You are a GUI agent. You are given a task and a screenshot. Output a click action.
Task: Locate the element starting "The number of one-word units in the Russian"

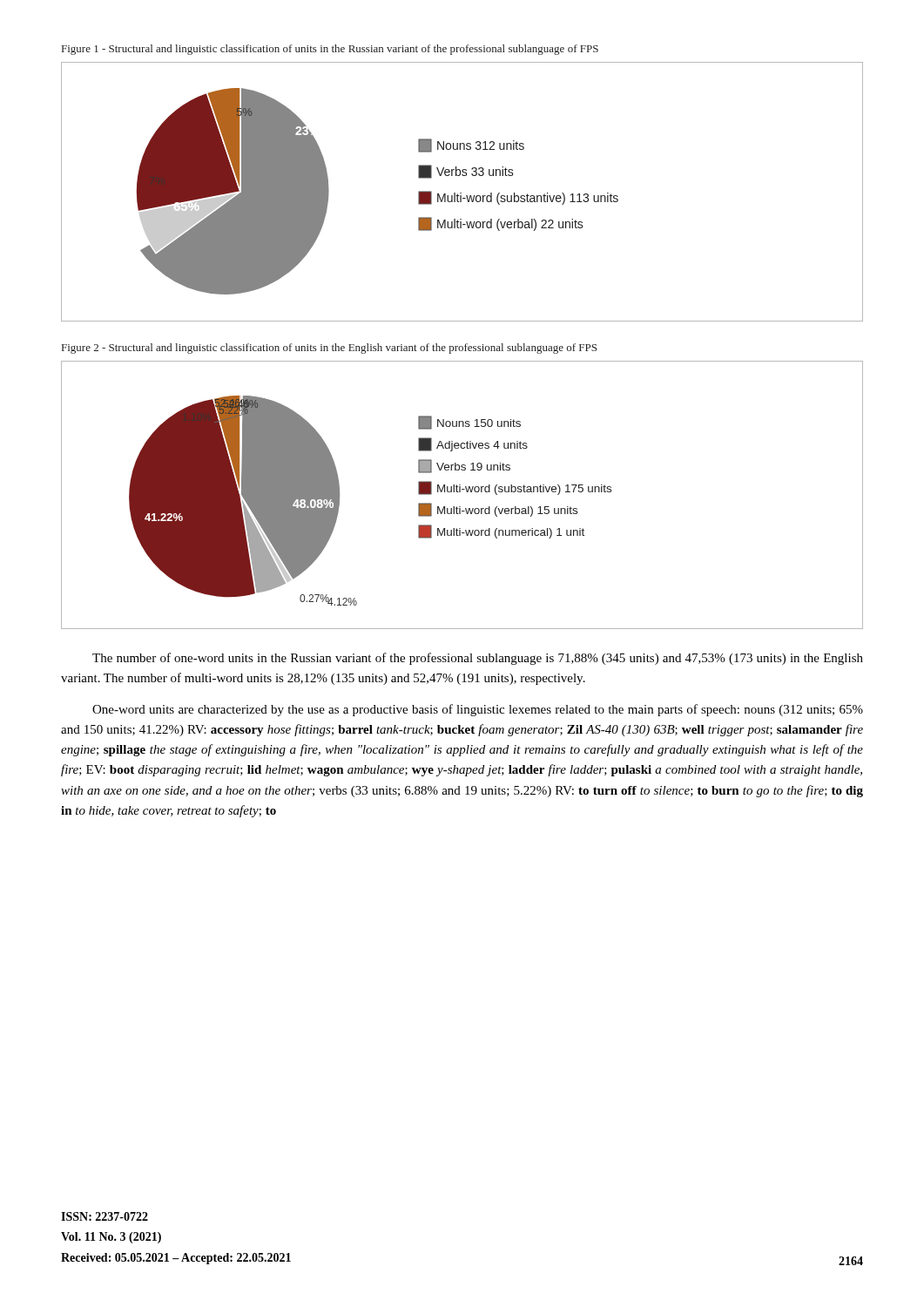tap(462, 668)
